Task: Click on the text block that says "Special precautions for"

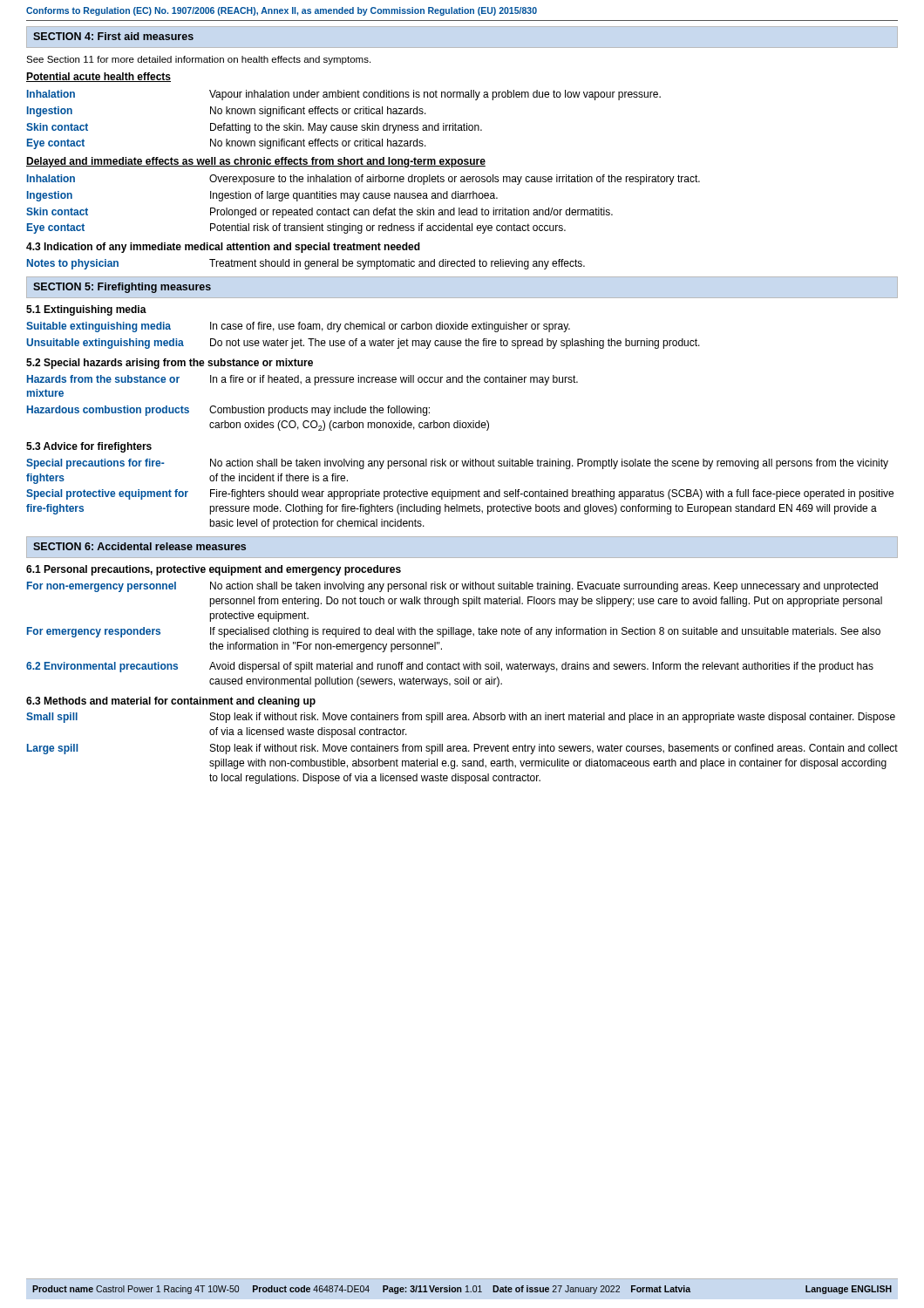Action: (462, 470)
